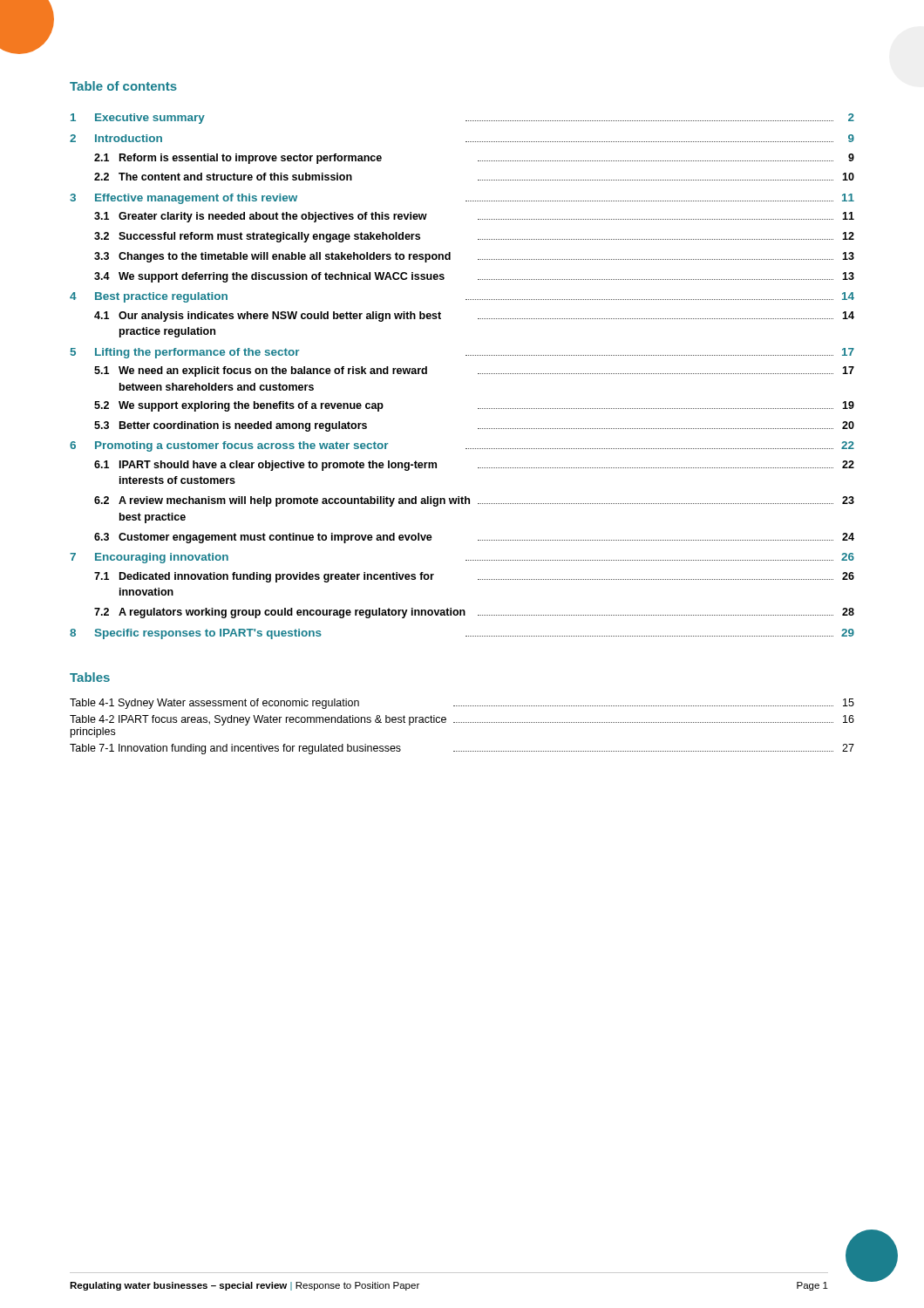This screenshot has height=1308, width=924.
Task: Find the text starting "7.1 Dedicated innovation funding provides greater incentives"
Action: pyautogui.click(x=474, y=584)
